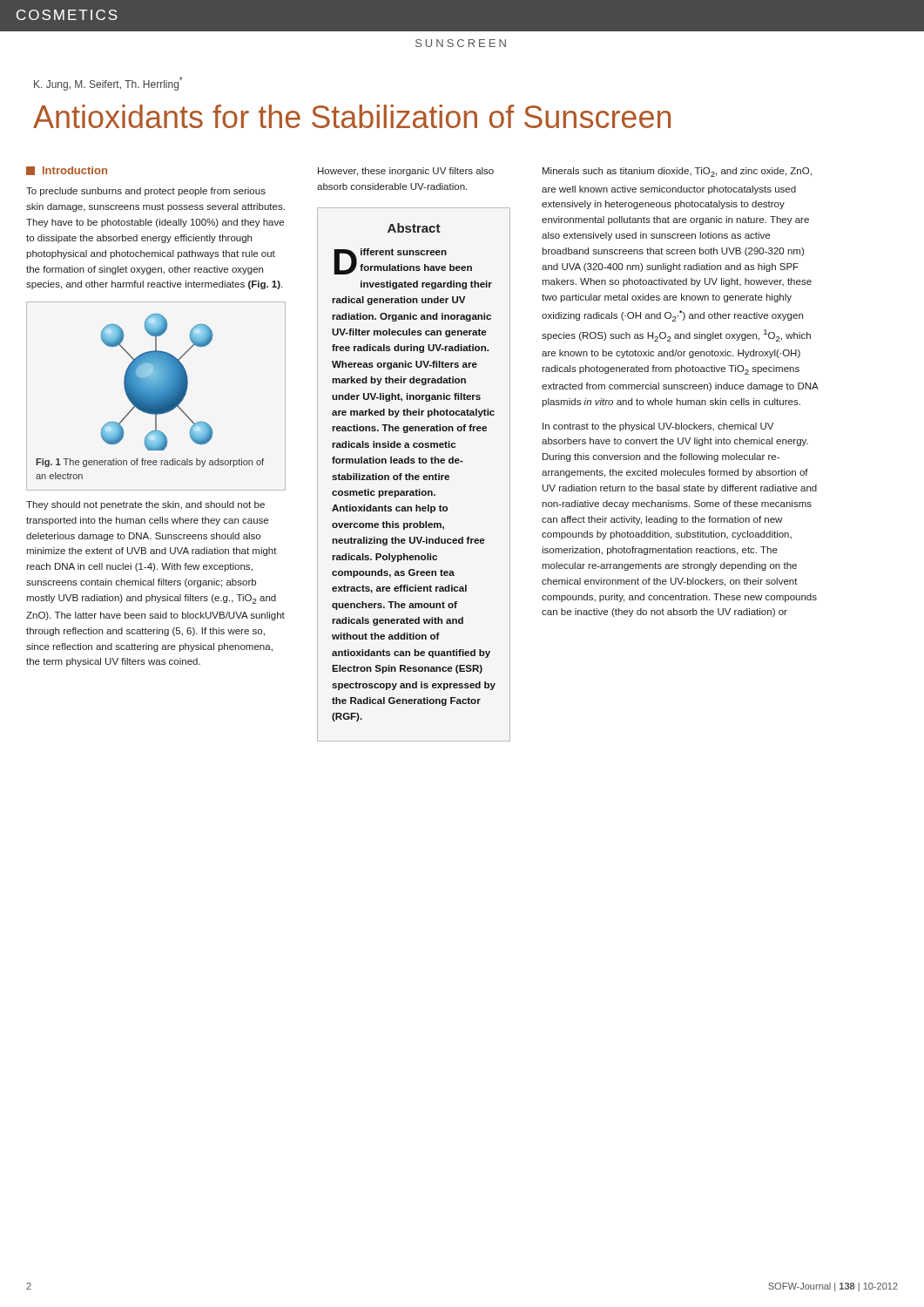Viewport: 924px width, 1307px height.
Task: Point to the element starting "K. Jung, M. Seifert, Th. Herrling*"
Action: 108,83
